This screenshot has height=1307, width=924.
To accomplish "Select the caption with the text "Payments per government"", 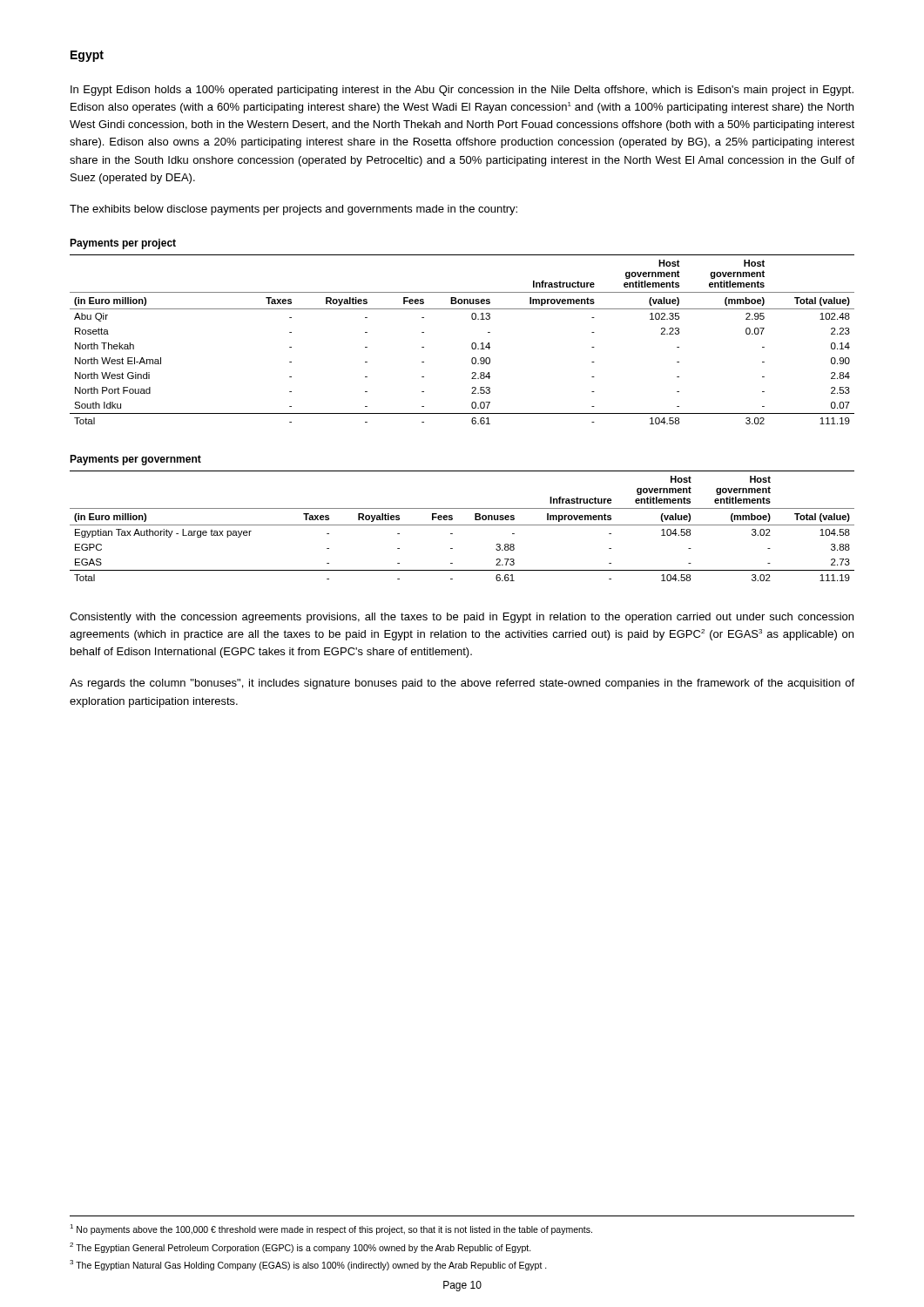I will point(135,459).
